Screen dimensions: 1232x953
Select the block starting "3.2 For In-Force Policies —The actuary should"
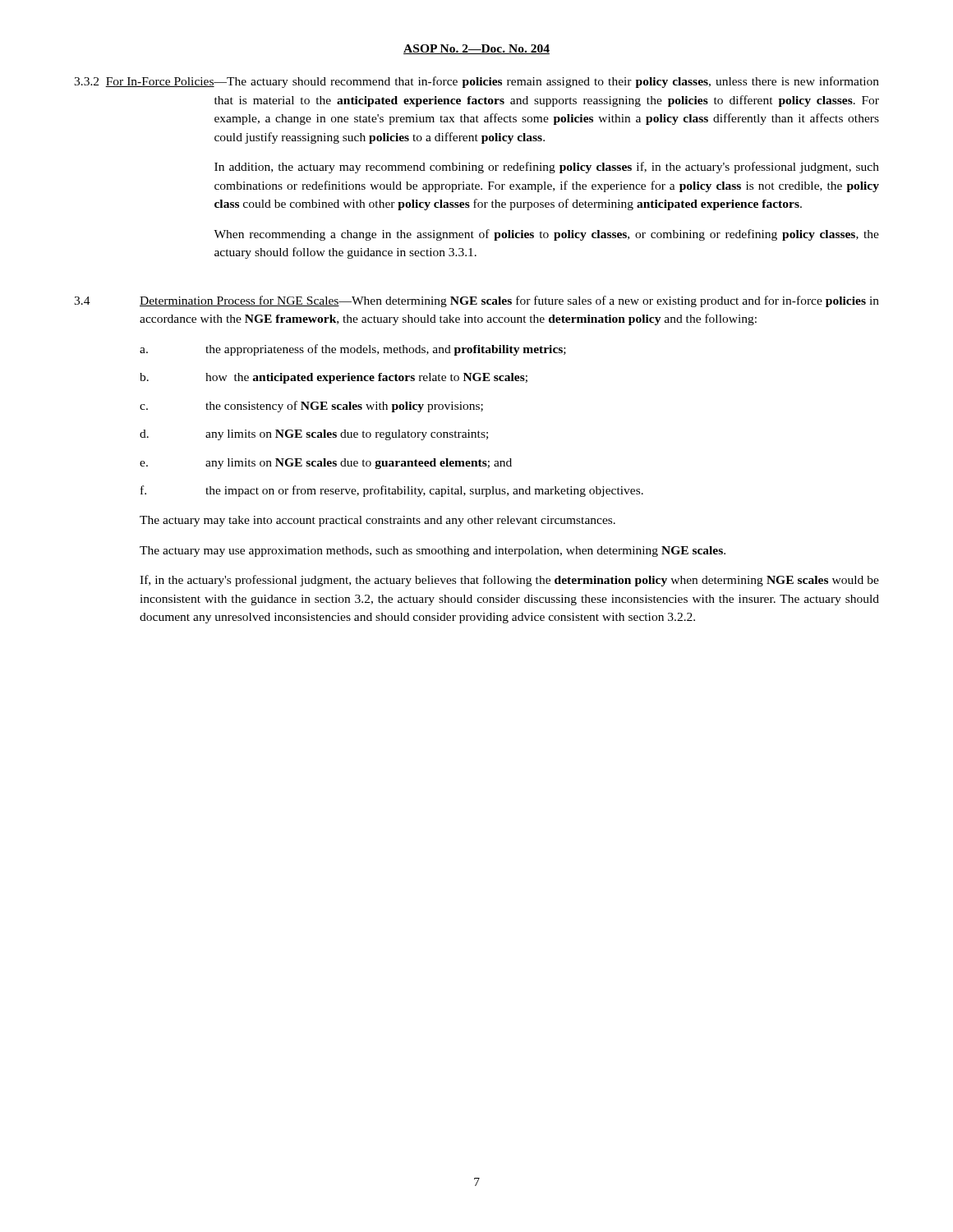pos(476,173)
